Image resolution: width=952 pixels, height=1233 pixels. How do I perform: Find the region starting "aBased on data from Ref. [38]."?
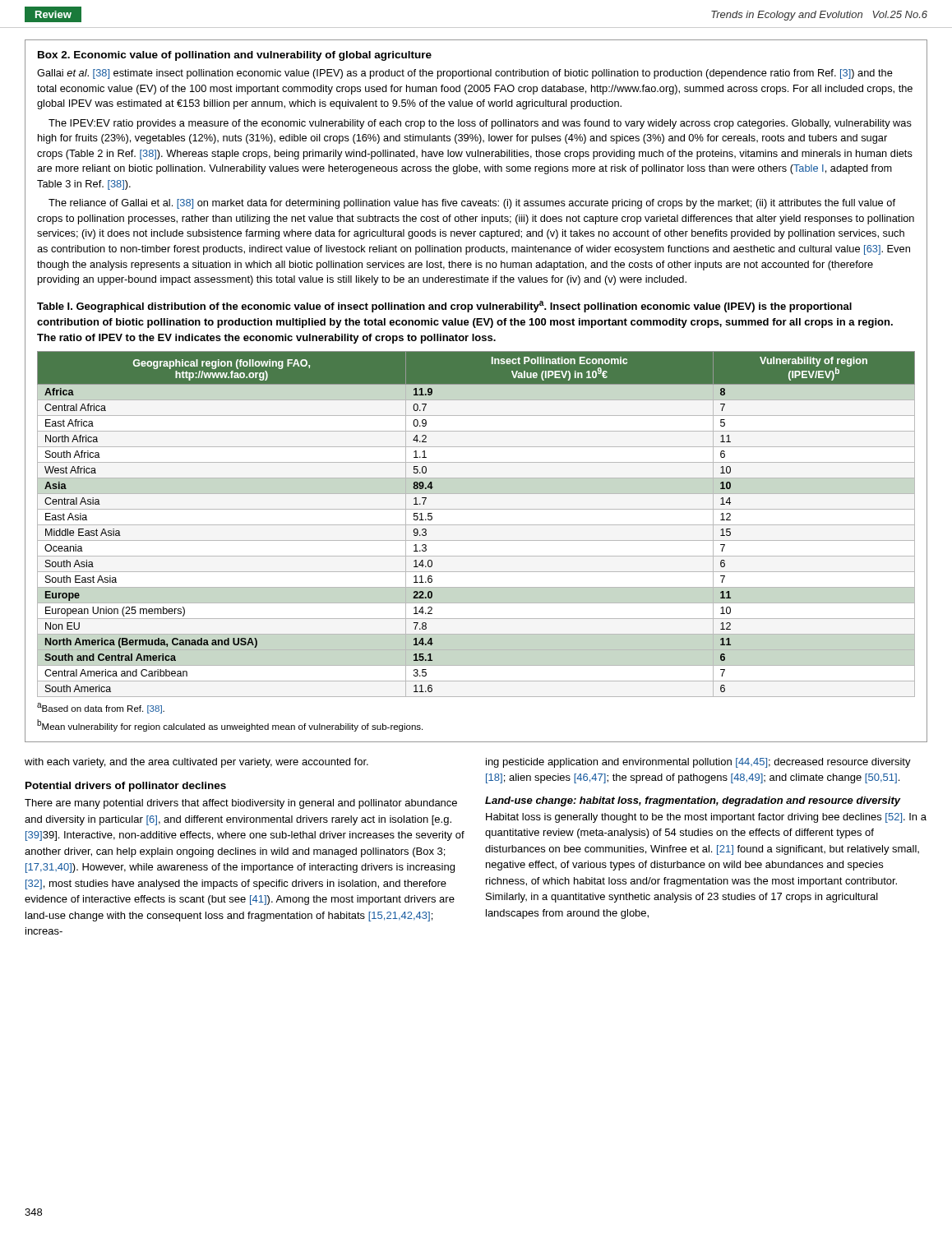[x=101, y=707]
